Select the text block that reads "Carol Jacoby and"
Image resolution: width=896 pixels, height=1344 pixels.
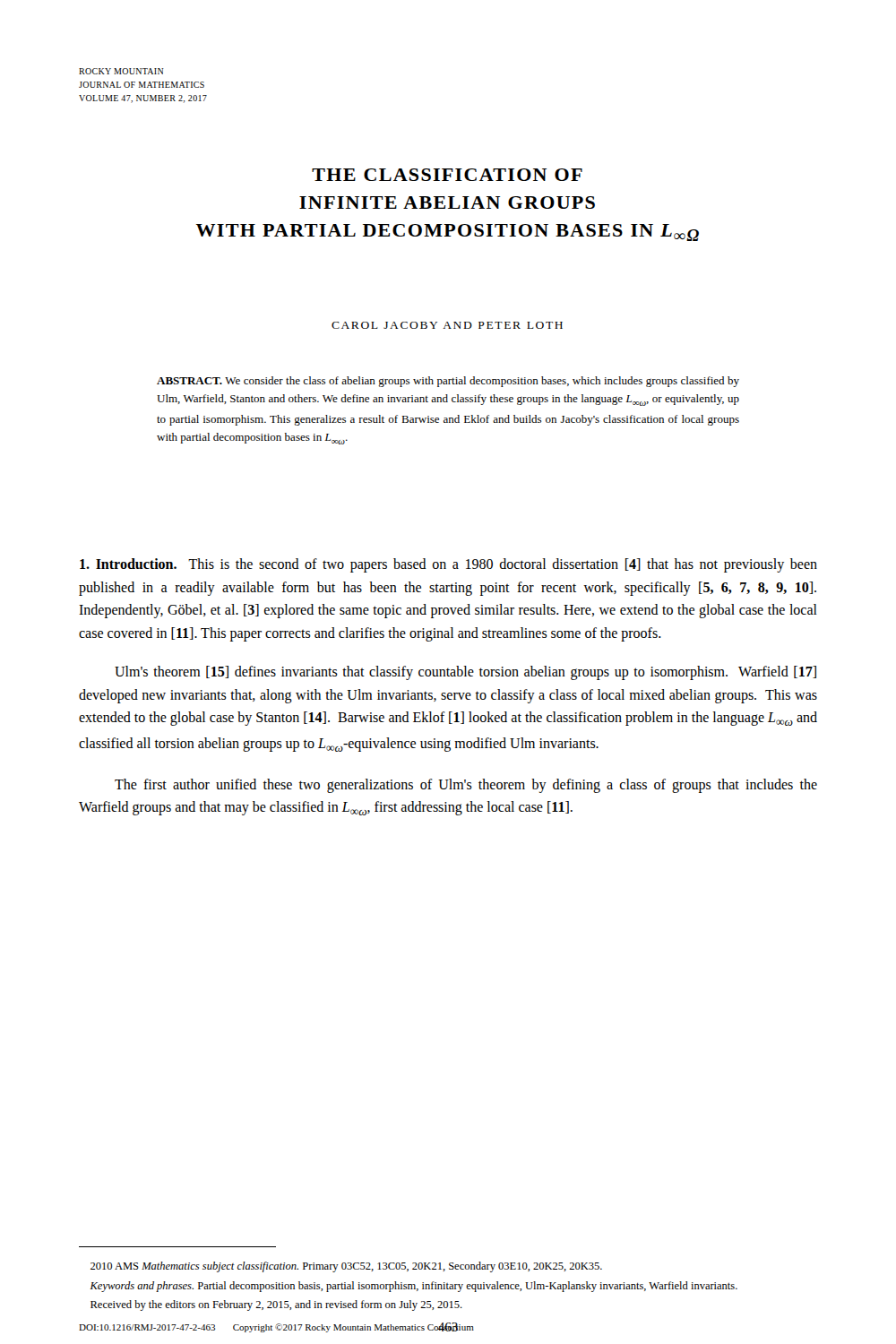[448, 325]
